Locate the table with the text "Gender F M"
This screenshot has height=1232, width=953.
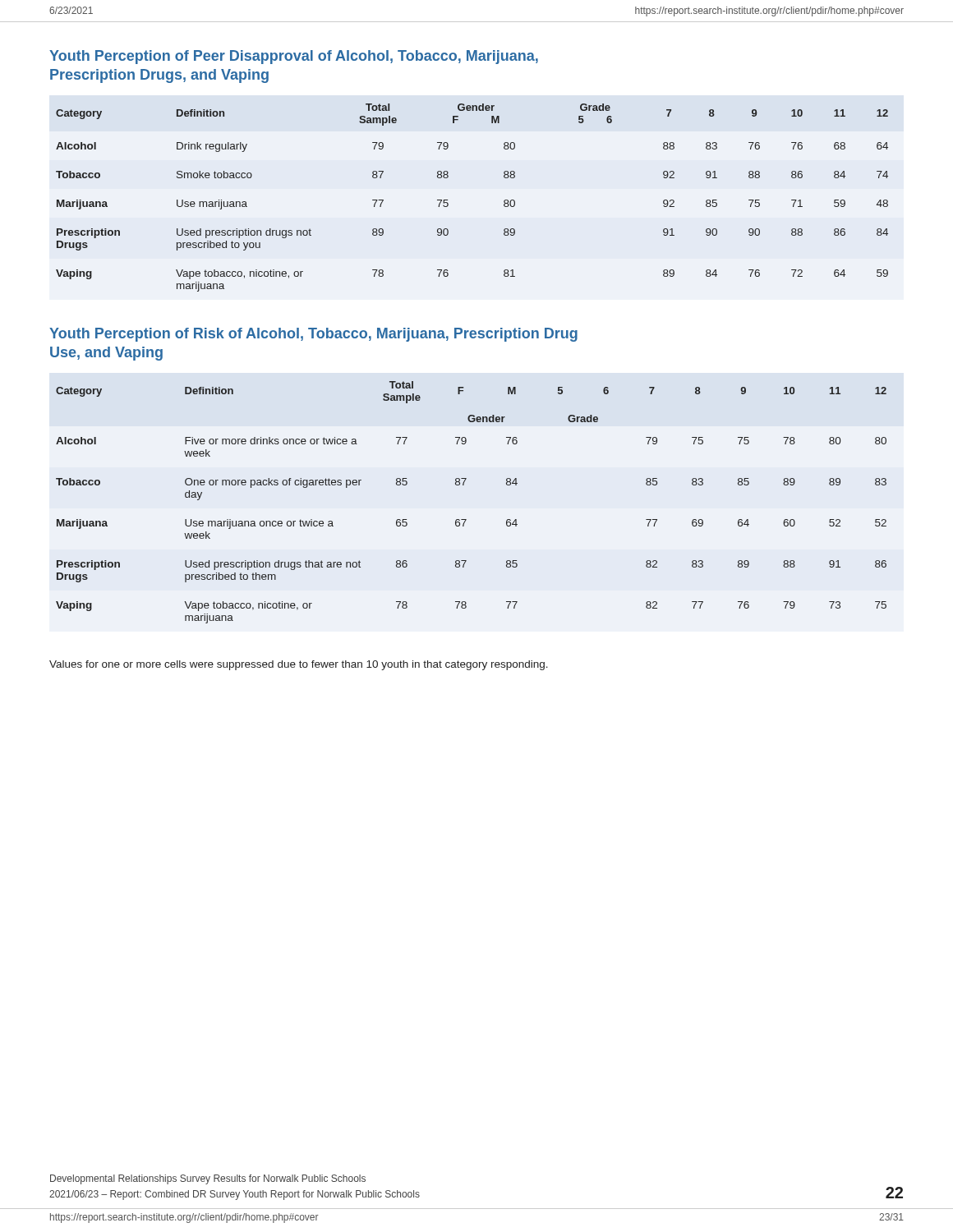coord(476,197)
